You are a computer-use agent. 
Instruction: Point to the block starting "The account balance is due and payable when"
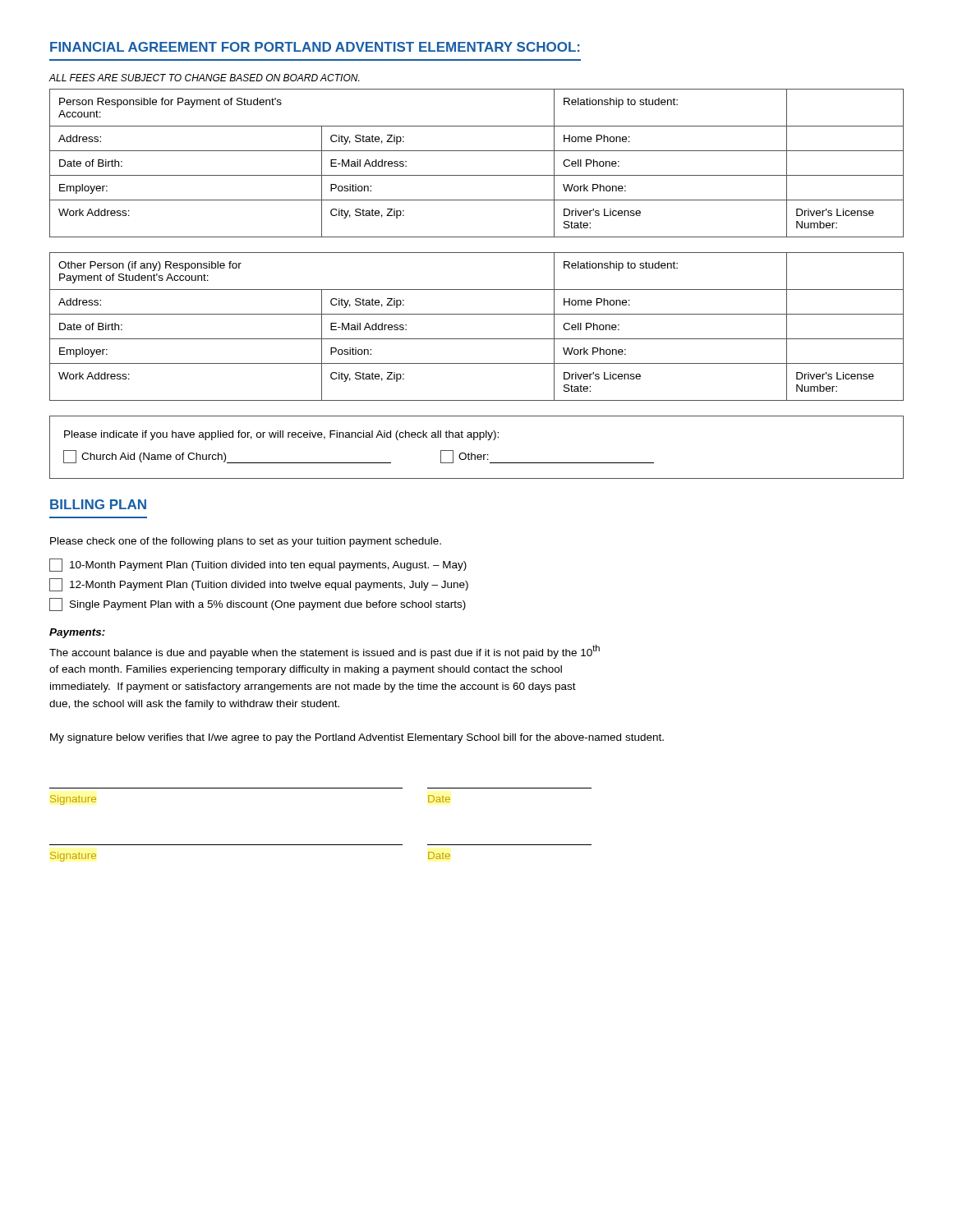325,676
